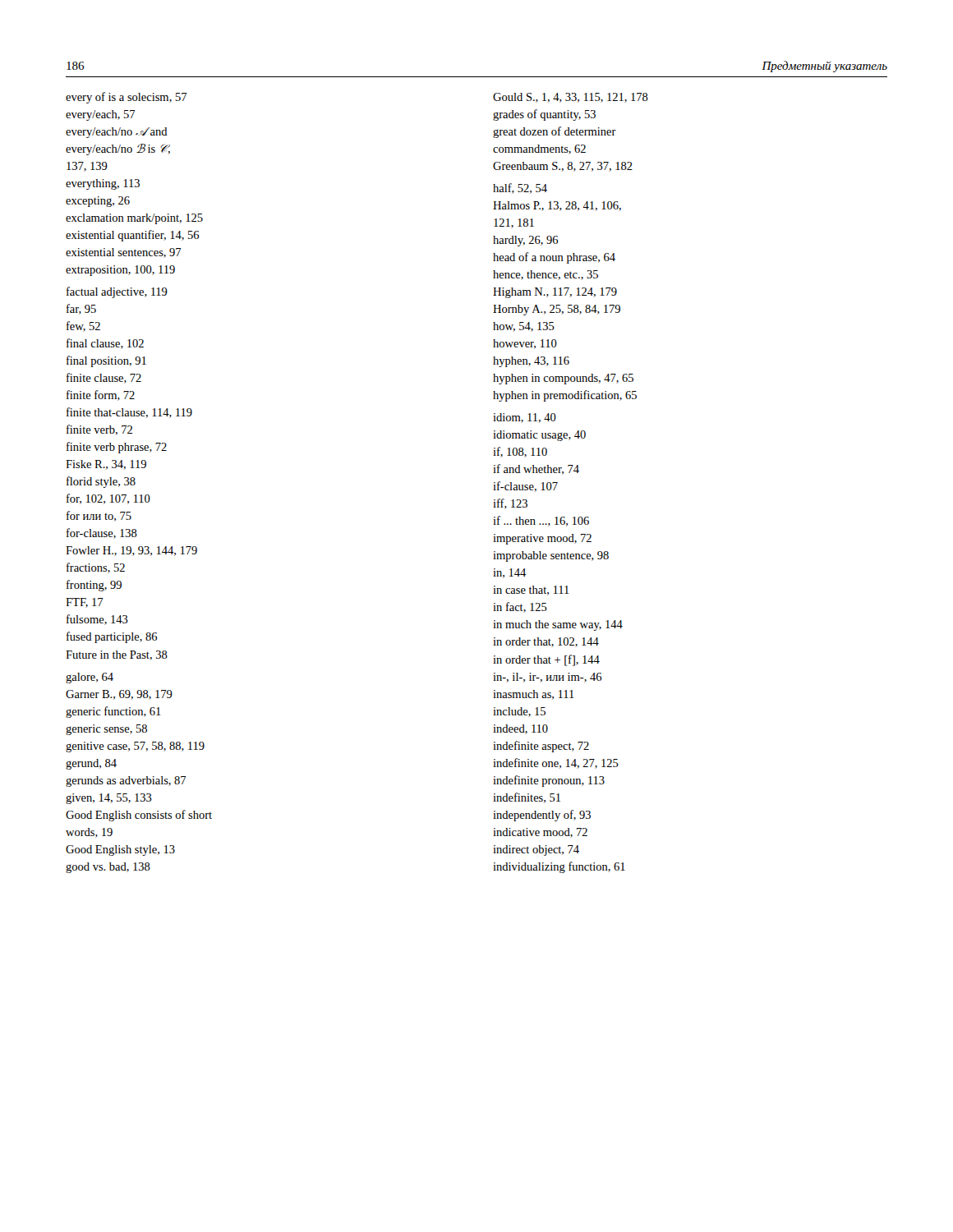Point to the passage starting "fulsome, 143"
Screen dimensions: 1232x953
[97, 620]
